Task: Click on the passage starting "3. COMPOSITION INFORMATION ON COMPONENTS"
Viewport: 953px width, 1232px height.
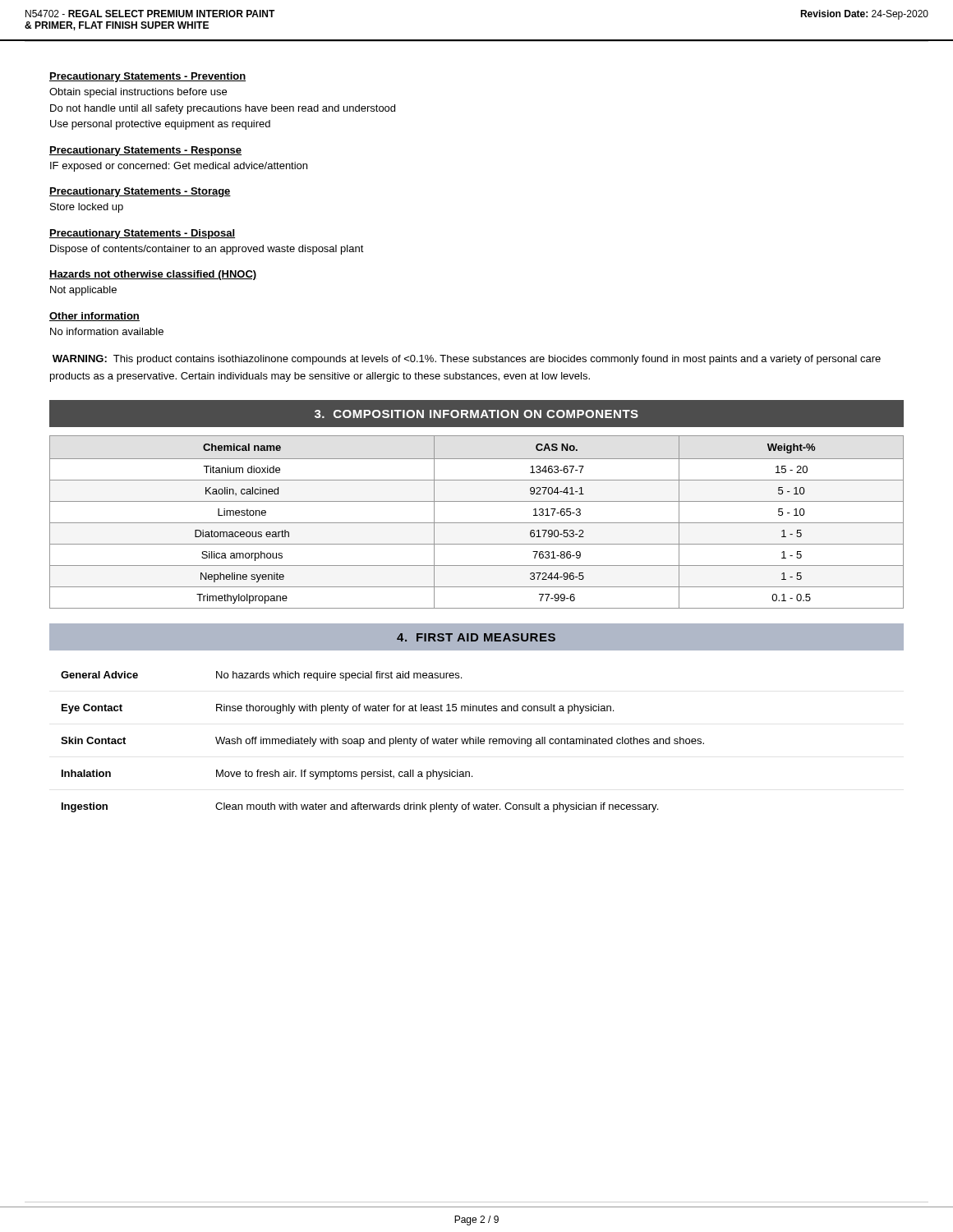Action: pos(476,413)
